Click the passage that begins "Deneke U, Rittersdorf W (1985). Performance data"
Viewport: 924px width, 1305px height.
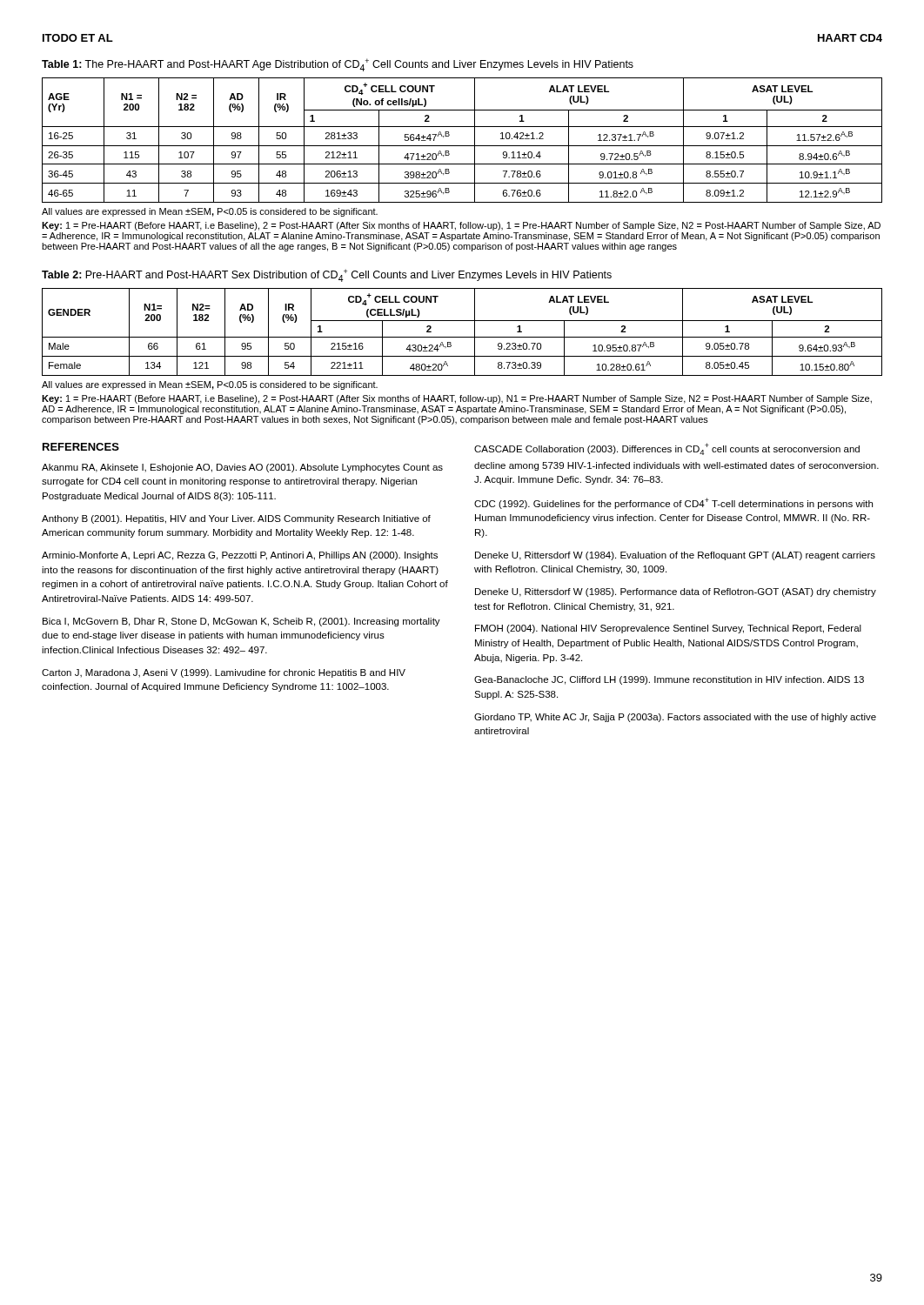pyautogui.click(x=675, y=599)
